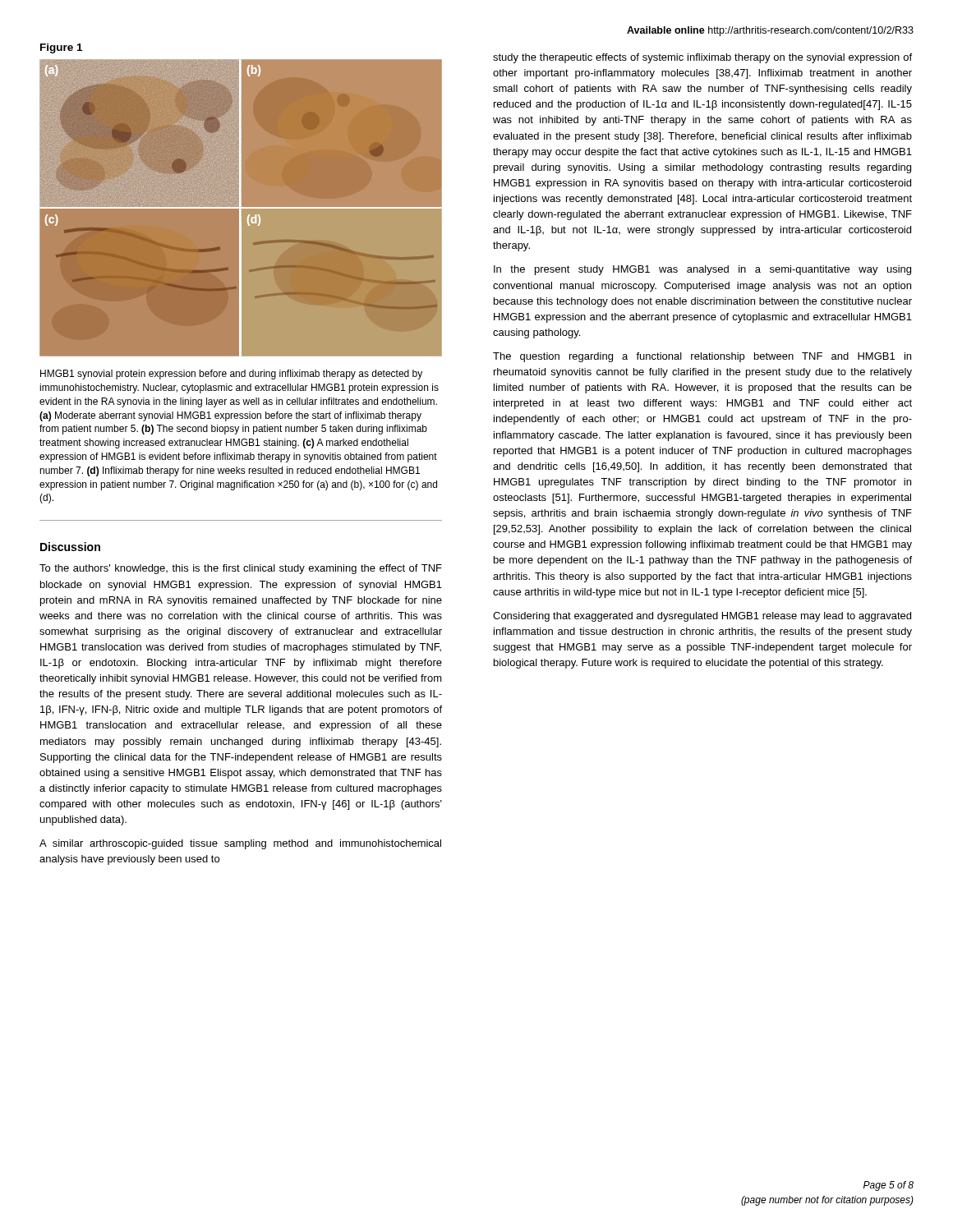
Task: Select the photo
Action: pyautogui.click(x=241, y=210)
